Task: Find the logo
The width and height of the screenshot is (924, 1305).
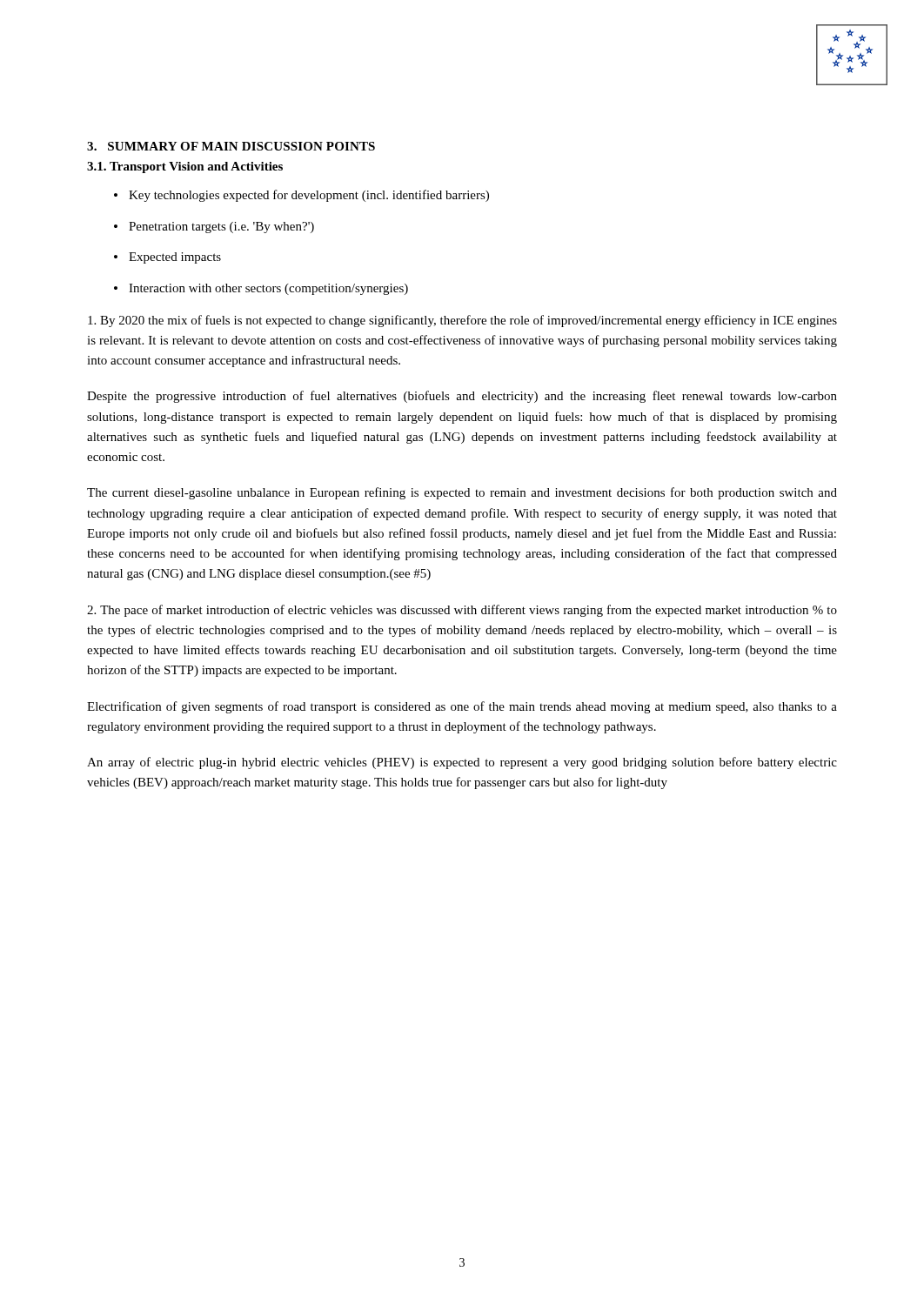Action: [852, 55]
